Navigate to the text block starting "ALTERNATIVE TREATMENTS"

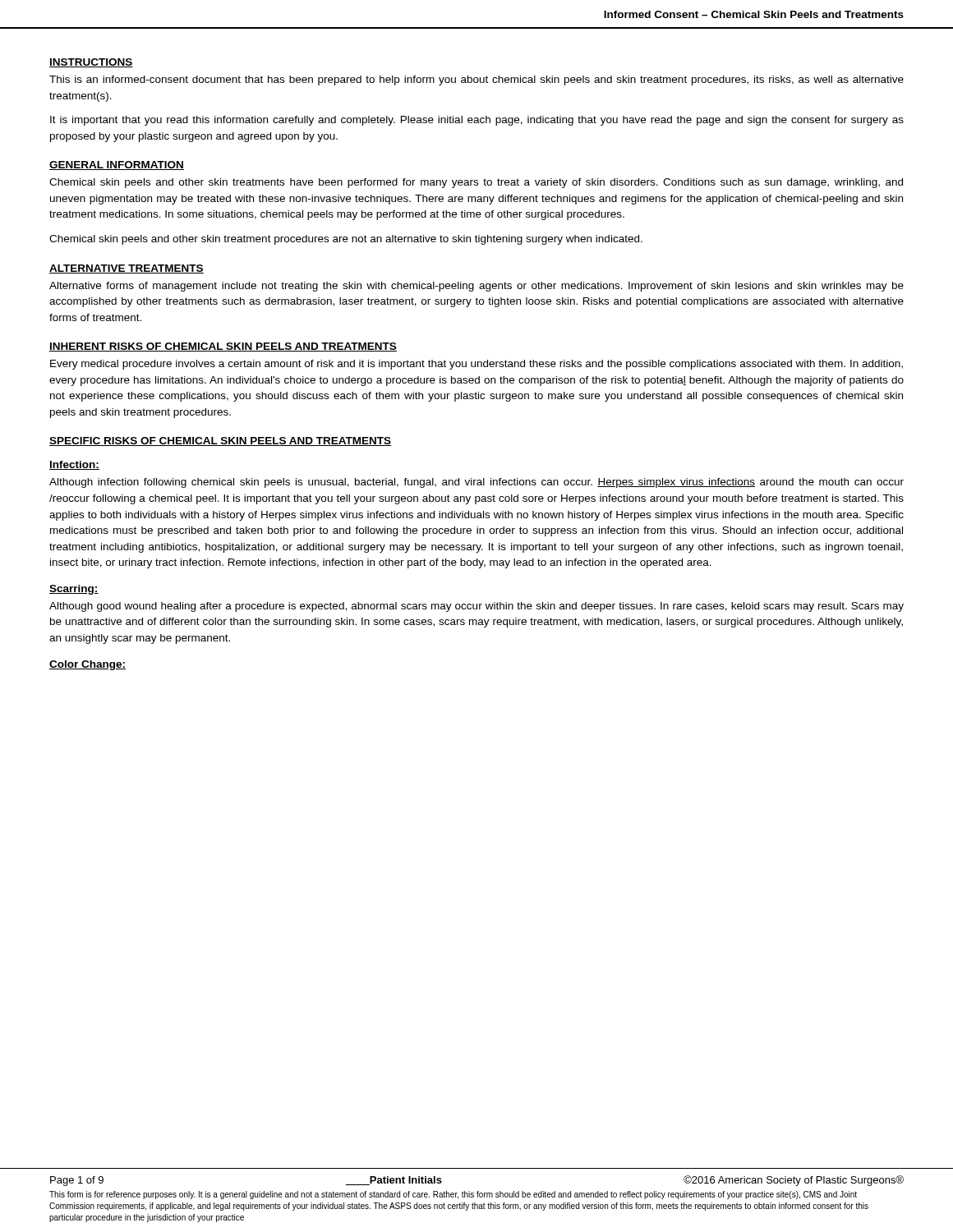[126, 268]
